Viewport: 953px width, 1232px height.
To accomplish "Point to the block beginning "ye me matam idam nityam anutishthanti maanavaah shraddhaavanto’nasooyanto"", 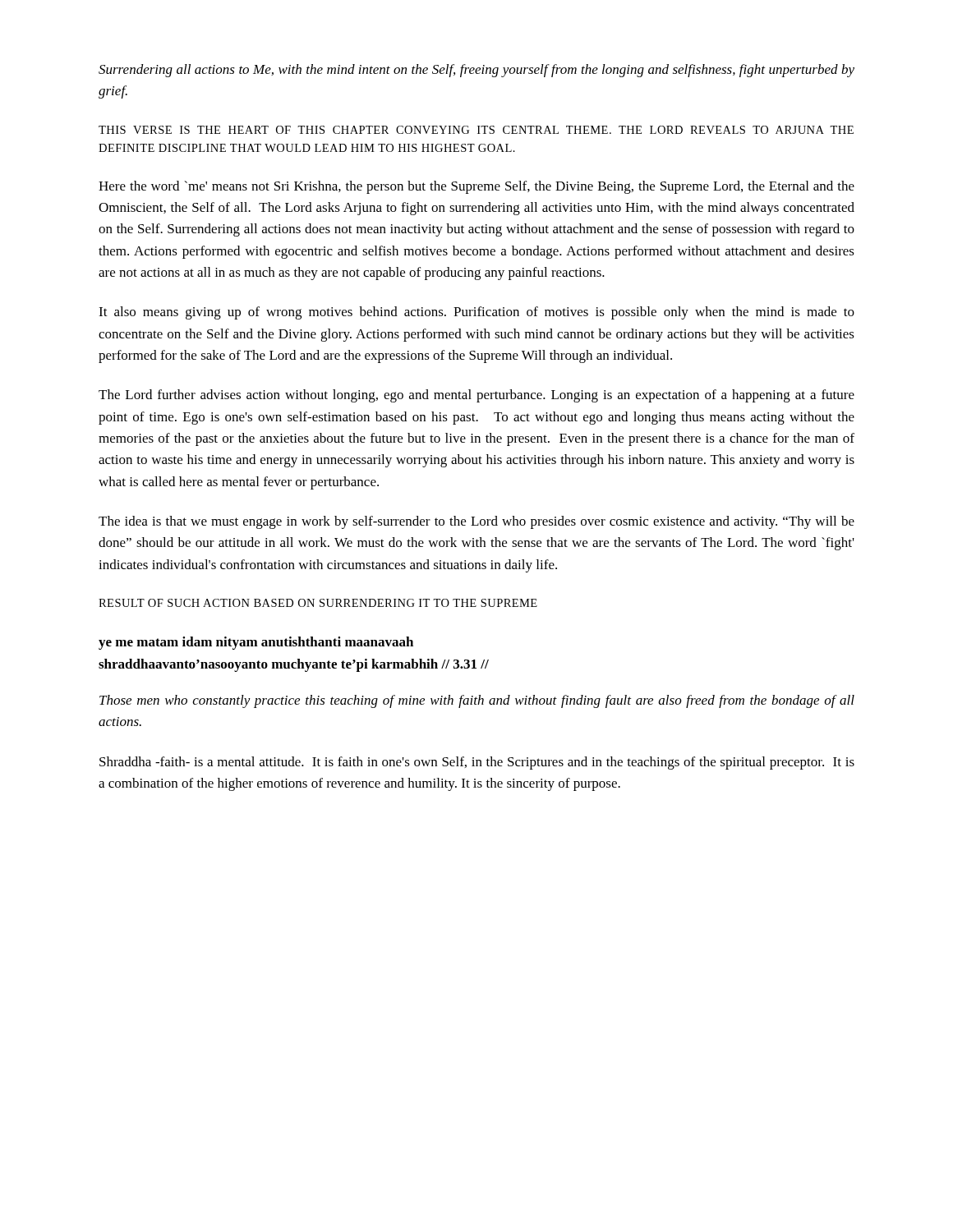I will click(x=476, y=653).
